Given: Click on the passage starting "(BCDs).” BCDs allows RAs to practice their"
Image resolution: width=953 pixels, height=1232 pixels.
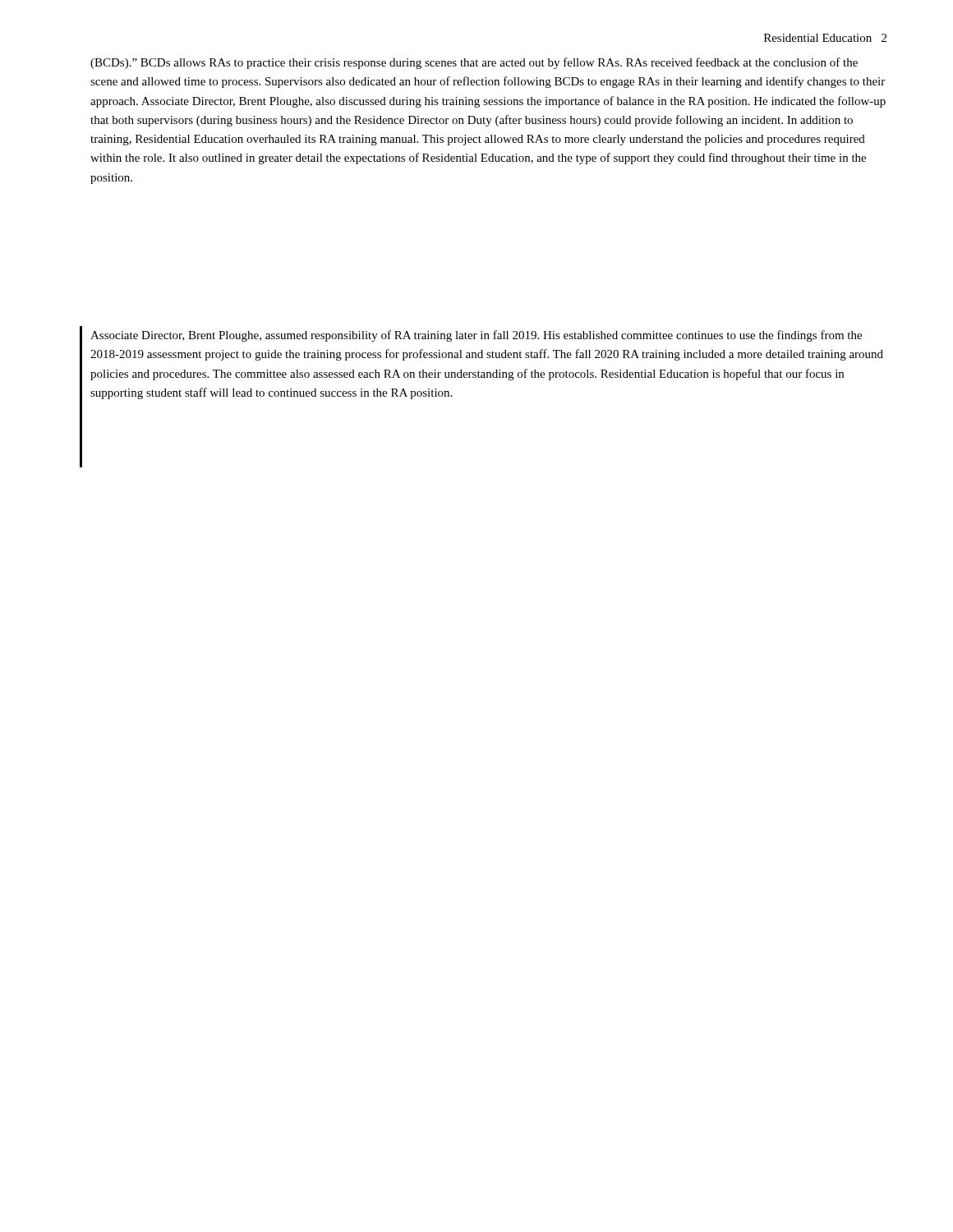Looking at the screenshot, I should tap(489, 120).
